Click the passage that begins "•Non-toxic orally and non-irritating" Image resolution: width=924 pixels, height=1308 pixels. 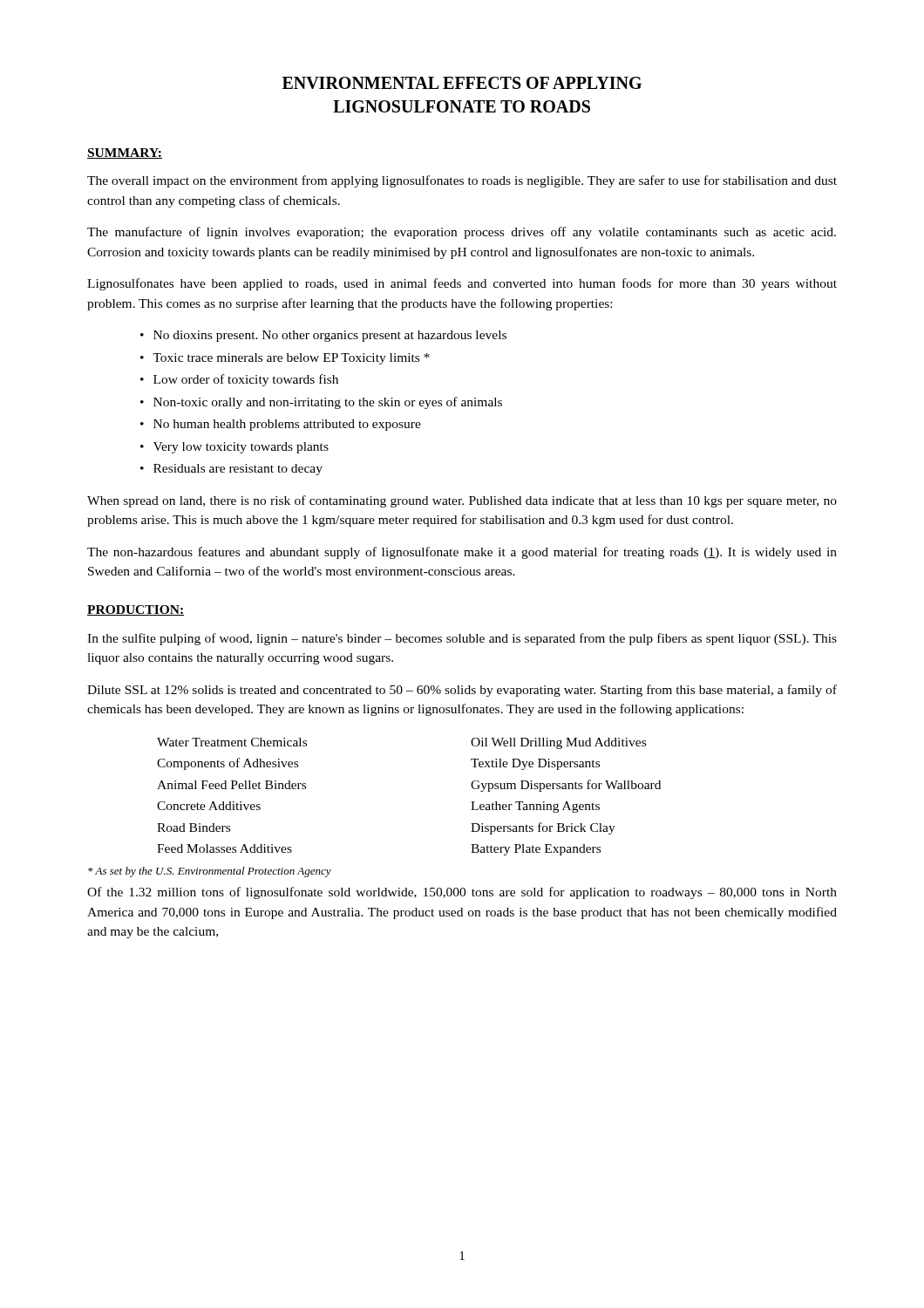pos(321,402)
